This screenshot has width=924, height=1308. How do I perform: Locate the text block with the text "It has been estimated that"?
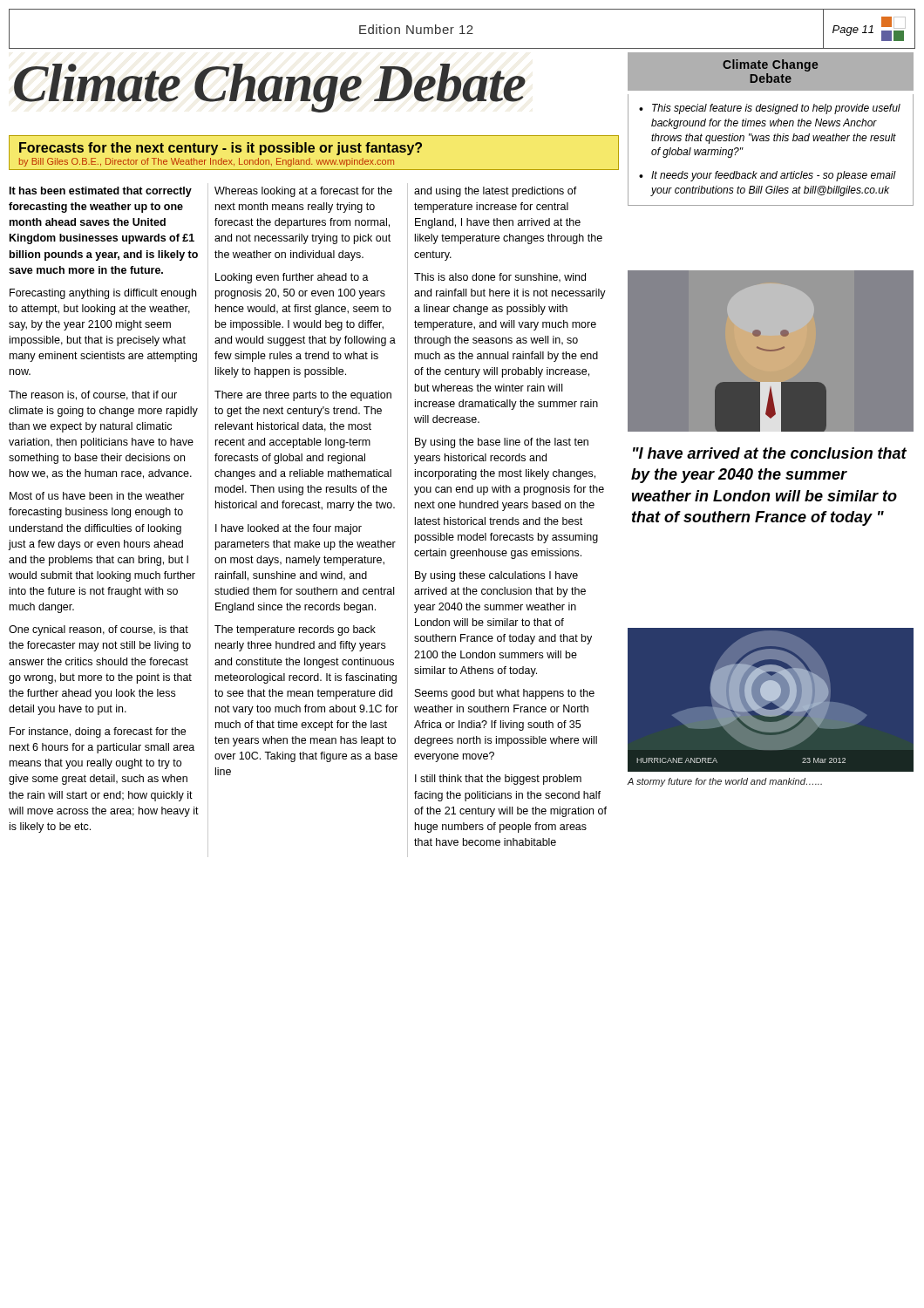point(105,509)
